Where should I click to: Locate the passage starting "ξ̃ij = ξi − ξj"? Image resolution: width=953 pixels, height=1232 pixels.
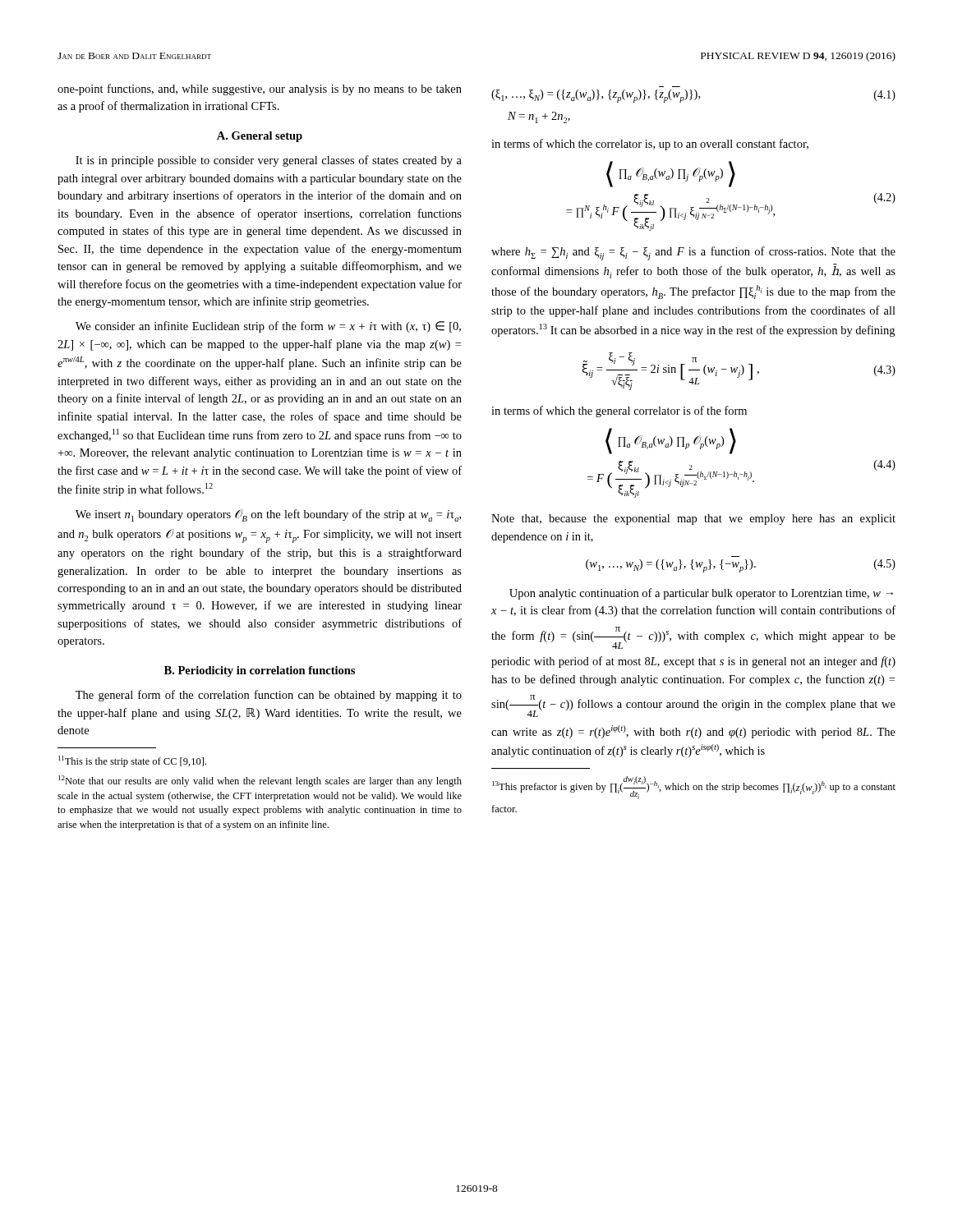[x=693, y=370]
